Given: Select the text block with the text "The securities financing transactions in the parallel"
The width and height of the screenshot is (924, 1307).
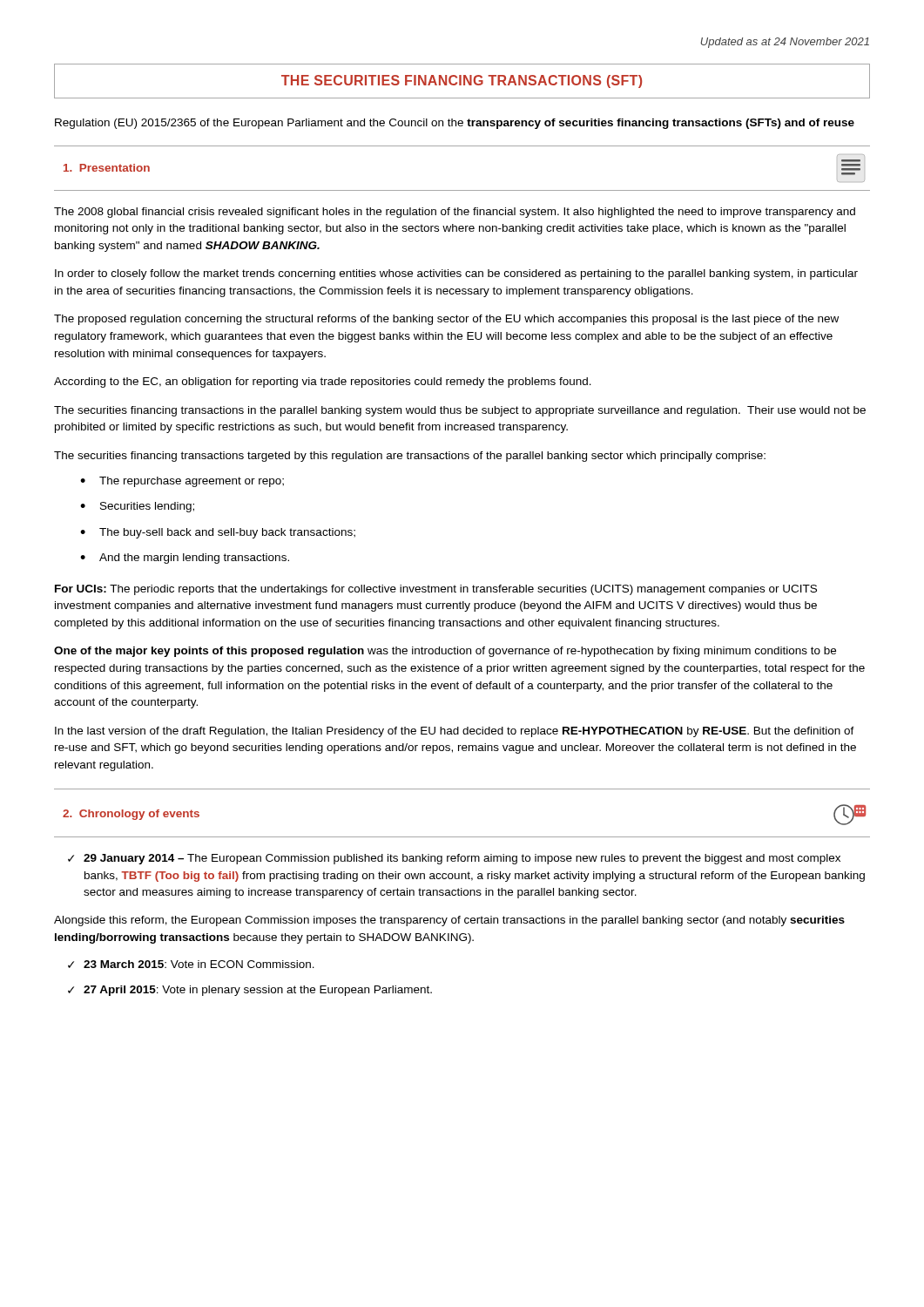Looking at the screenshot, I should click(x=460, y=418).
